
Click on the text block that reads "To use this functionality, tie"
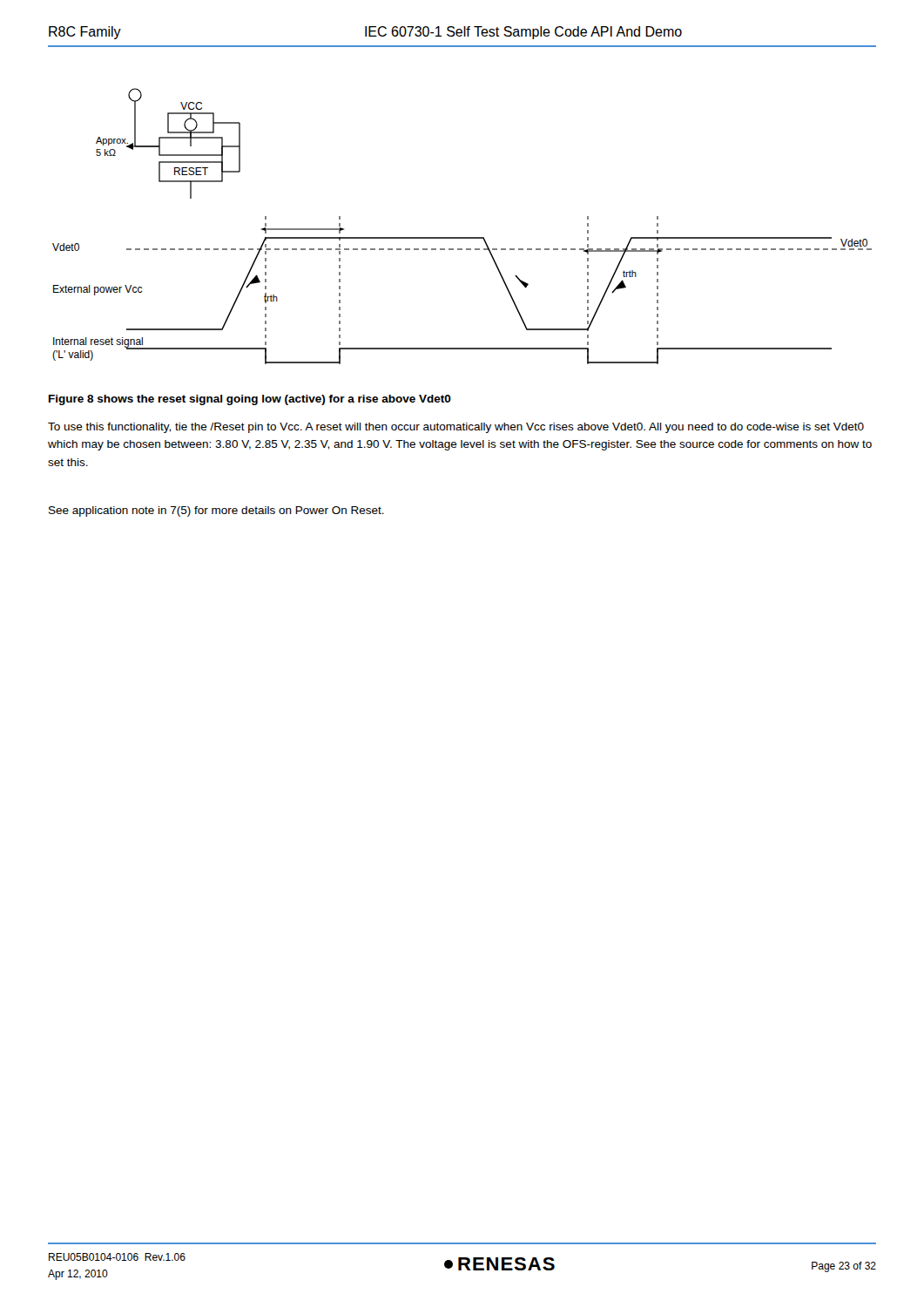point(462,445)
